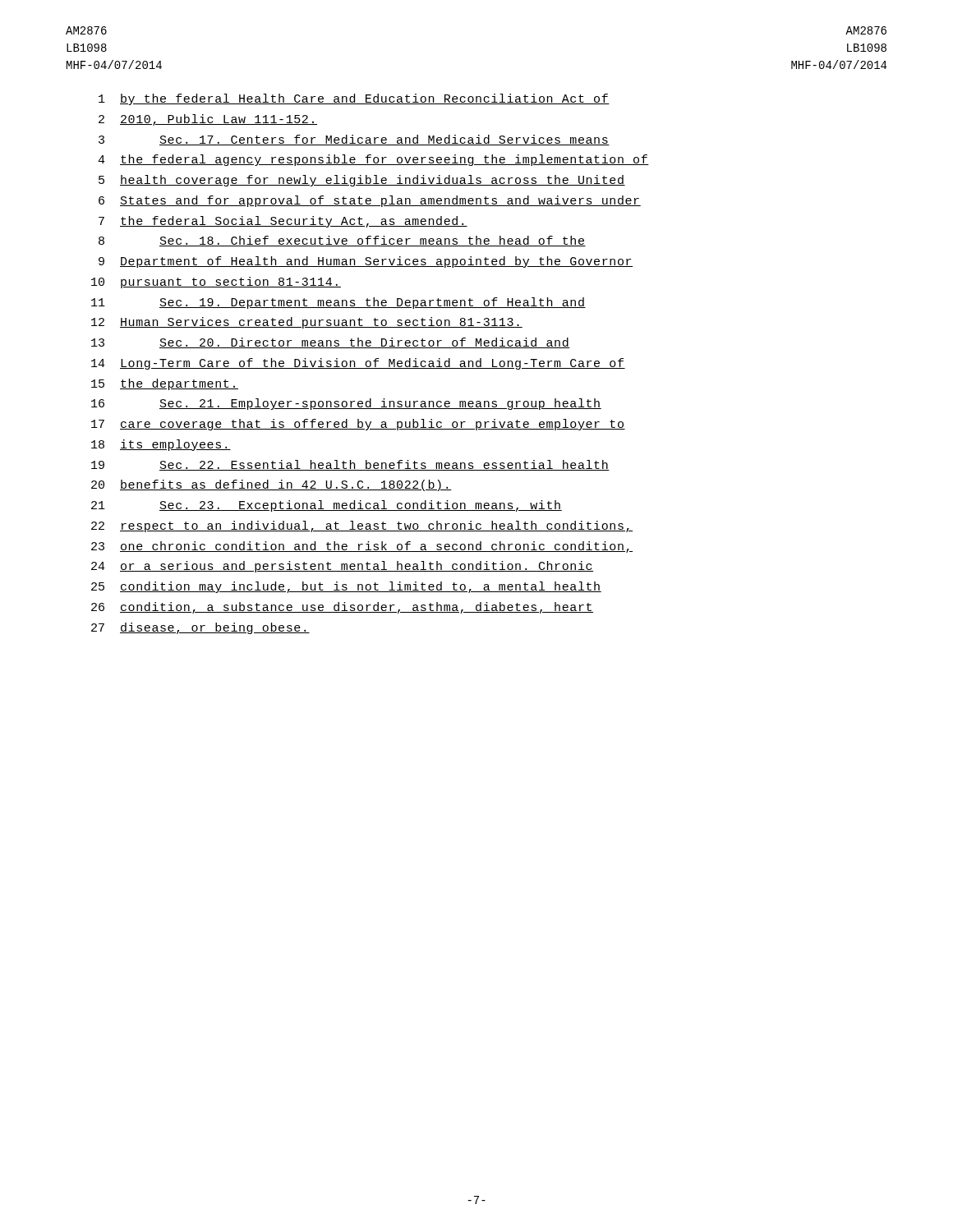The image size is (953, 1232).
Task: Find the list item that reads "4 the federal agency responsible for overseeing"
Action: tap(476, 161)
